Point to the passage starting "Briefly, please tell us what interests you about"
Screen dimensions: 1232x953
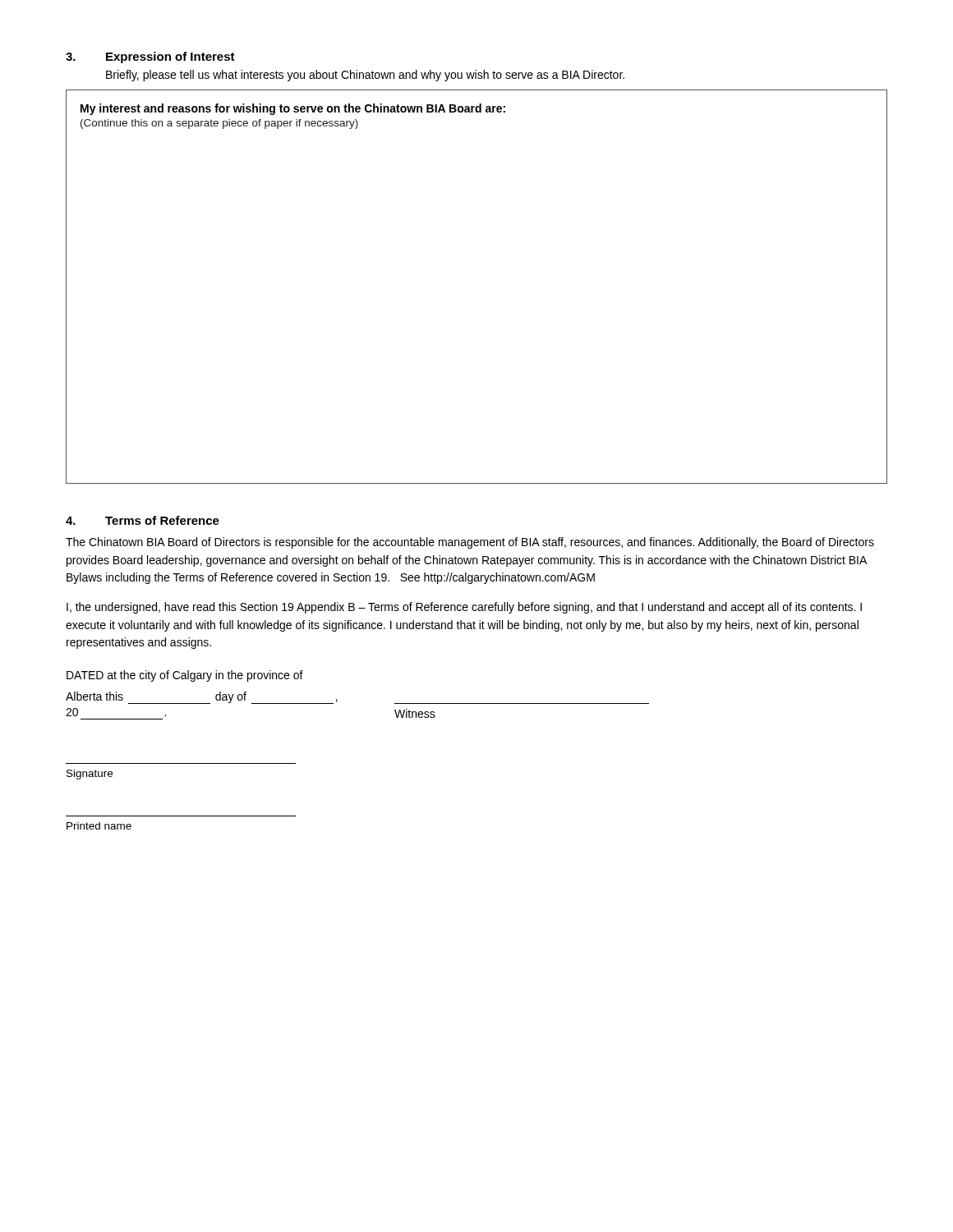coord(365,75)
